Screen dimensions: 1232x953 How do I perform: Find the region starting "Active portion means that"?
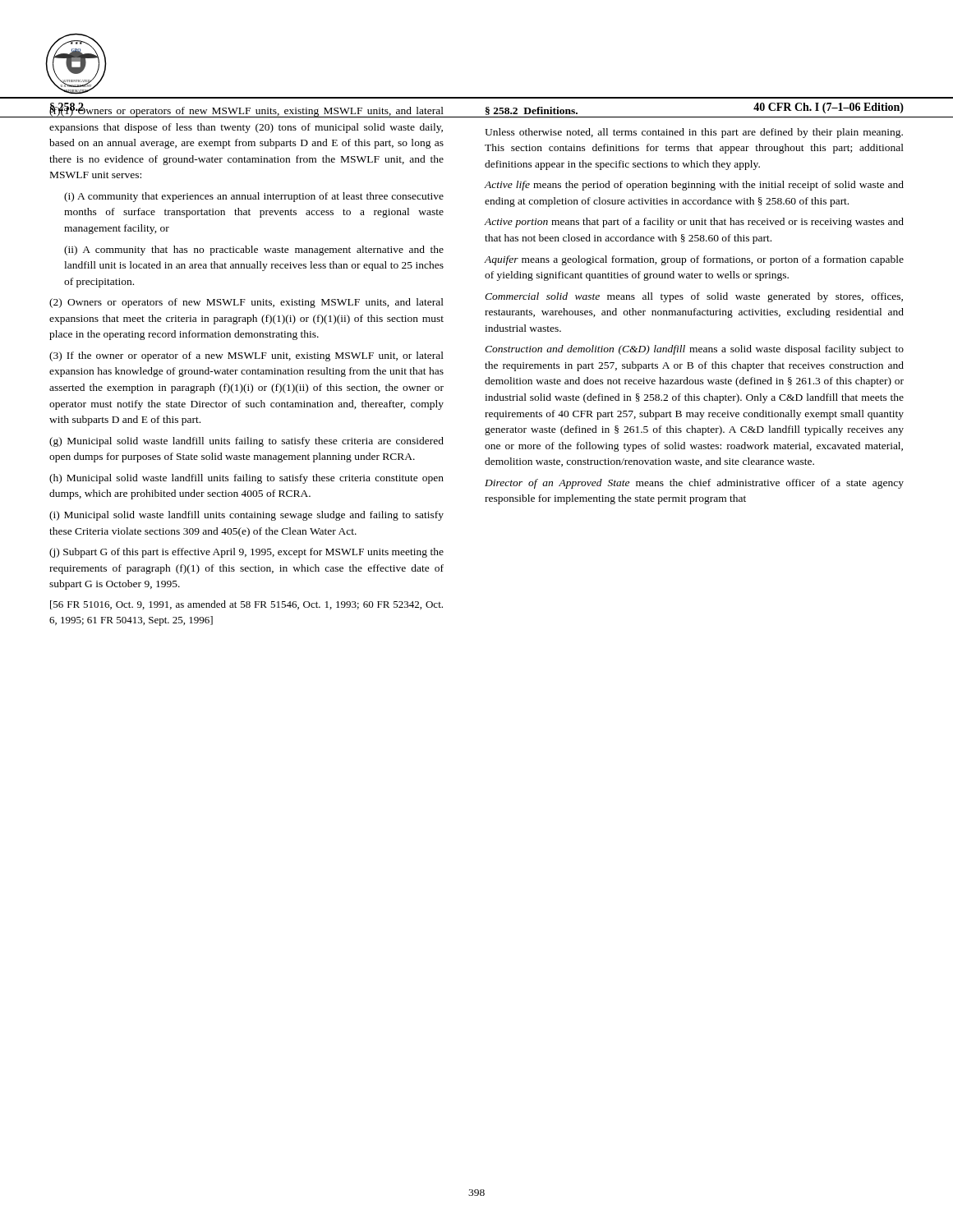[x=694, y=230]
